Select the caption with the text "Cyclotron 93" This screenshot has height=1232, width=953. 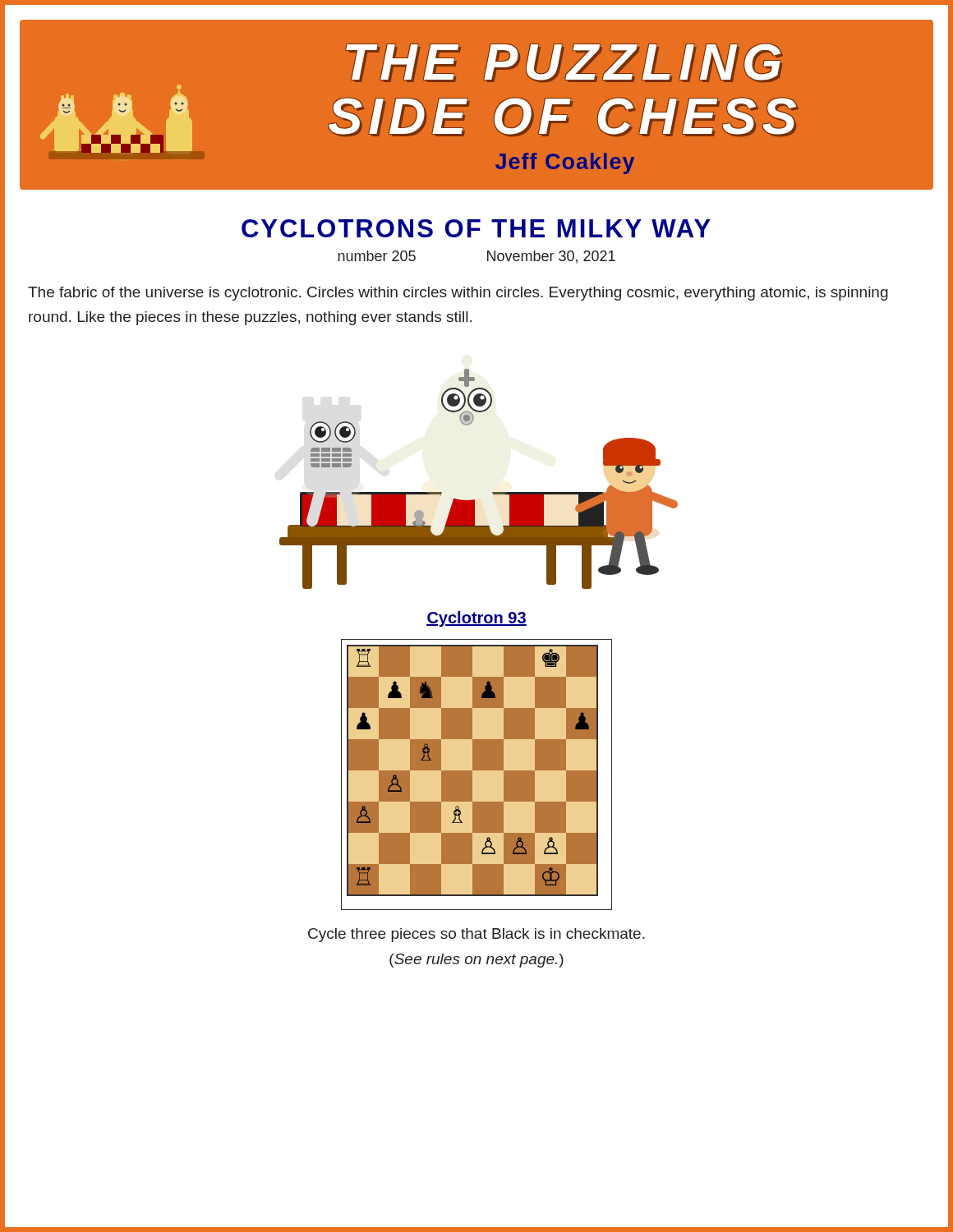476,618
